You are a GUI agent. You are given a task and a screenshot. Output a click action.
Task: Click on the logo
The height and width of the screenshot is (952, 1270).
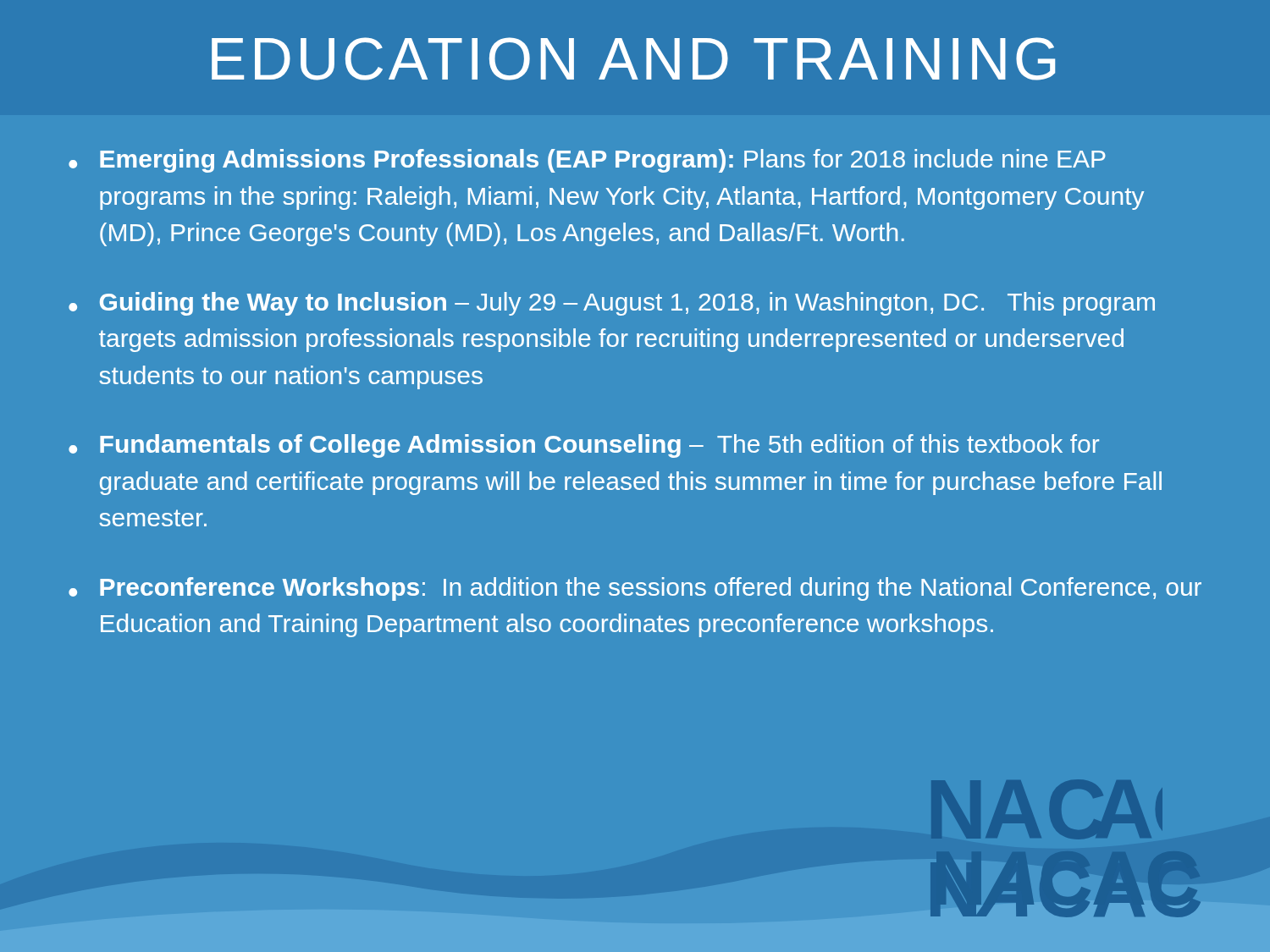click(x=1064, y=845)
